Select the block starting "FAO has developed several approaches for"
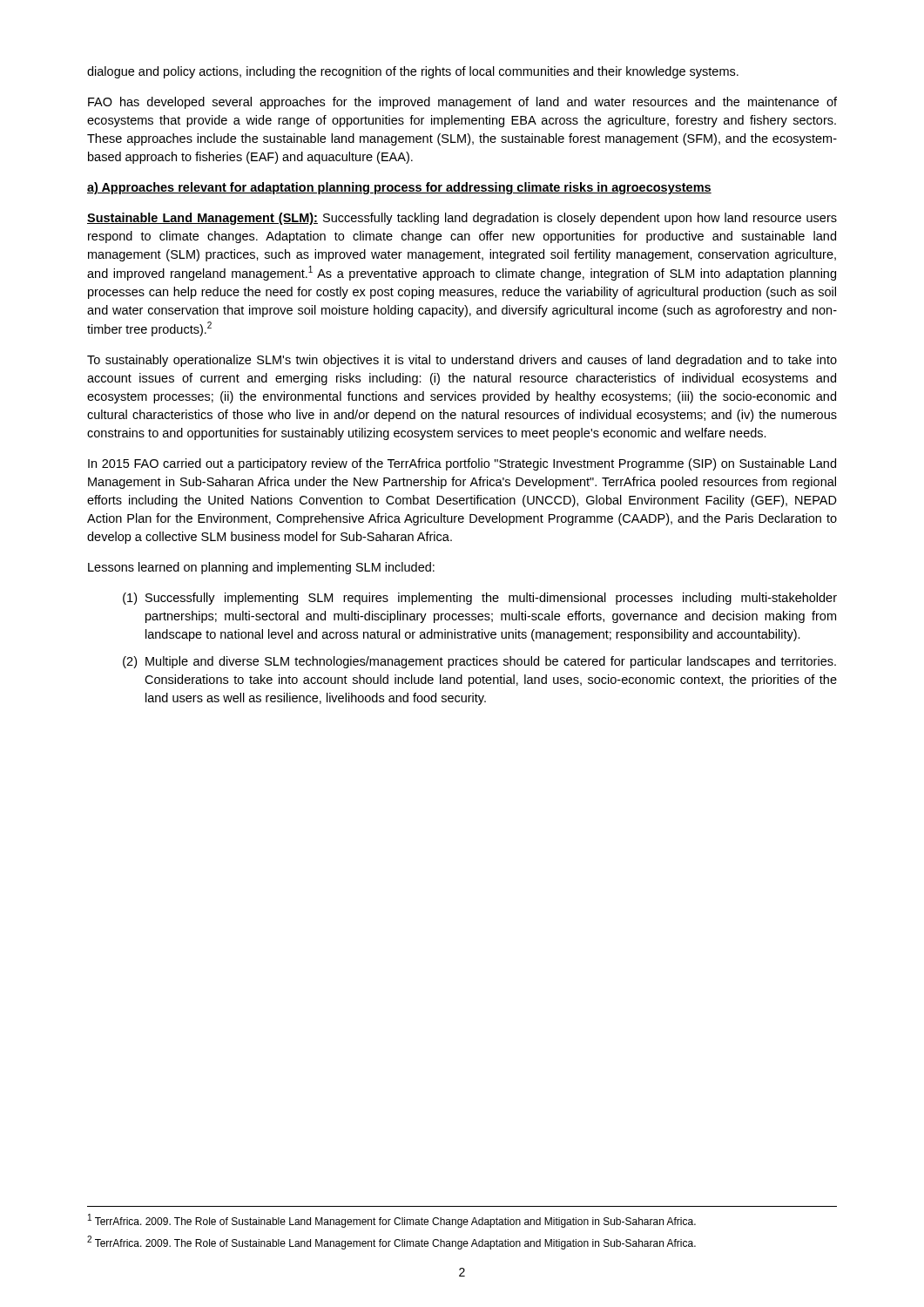 [462, 129]
